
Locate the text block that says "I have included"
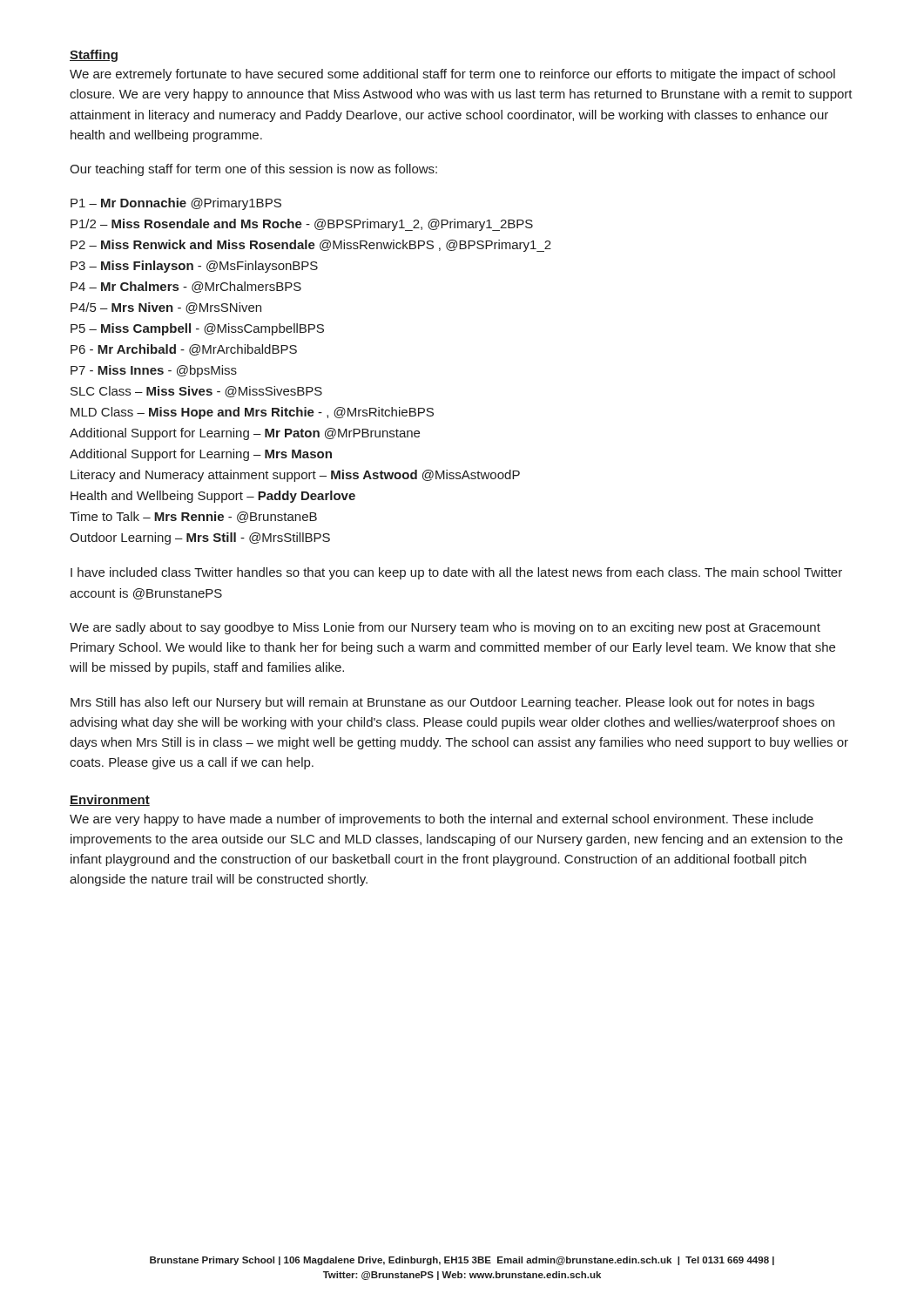[x=456, y=582]
